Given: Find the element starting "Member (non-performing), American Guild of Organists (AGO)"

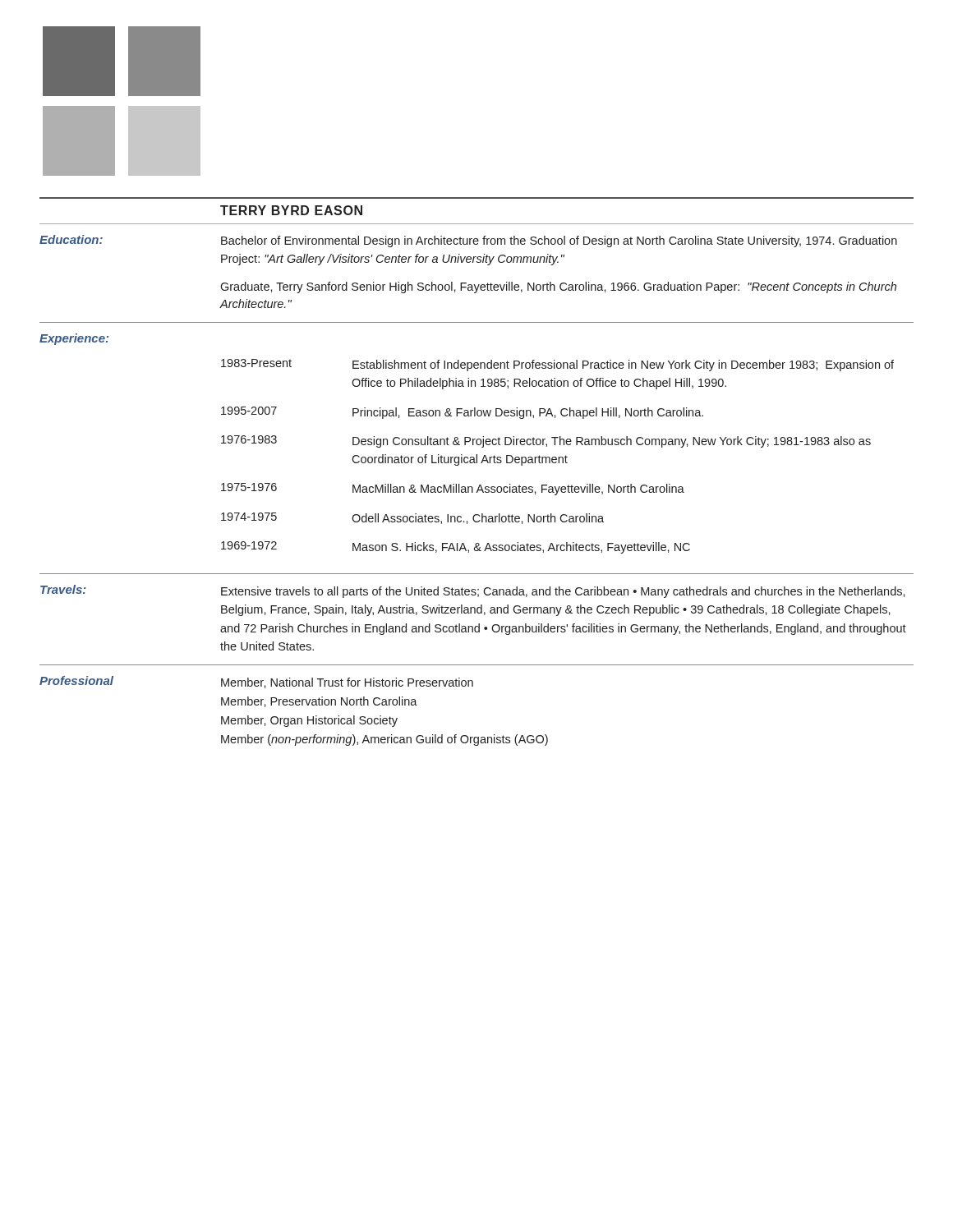Looking at the screenshot, I should coord(384,740).
